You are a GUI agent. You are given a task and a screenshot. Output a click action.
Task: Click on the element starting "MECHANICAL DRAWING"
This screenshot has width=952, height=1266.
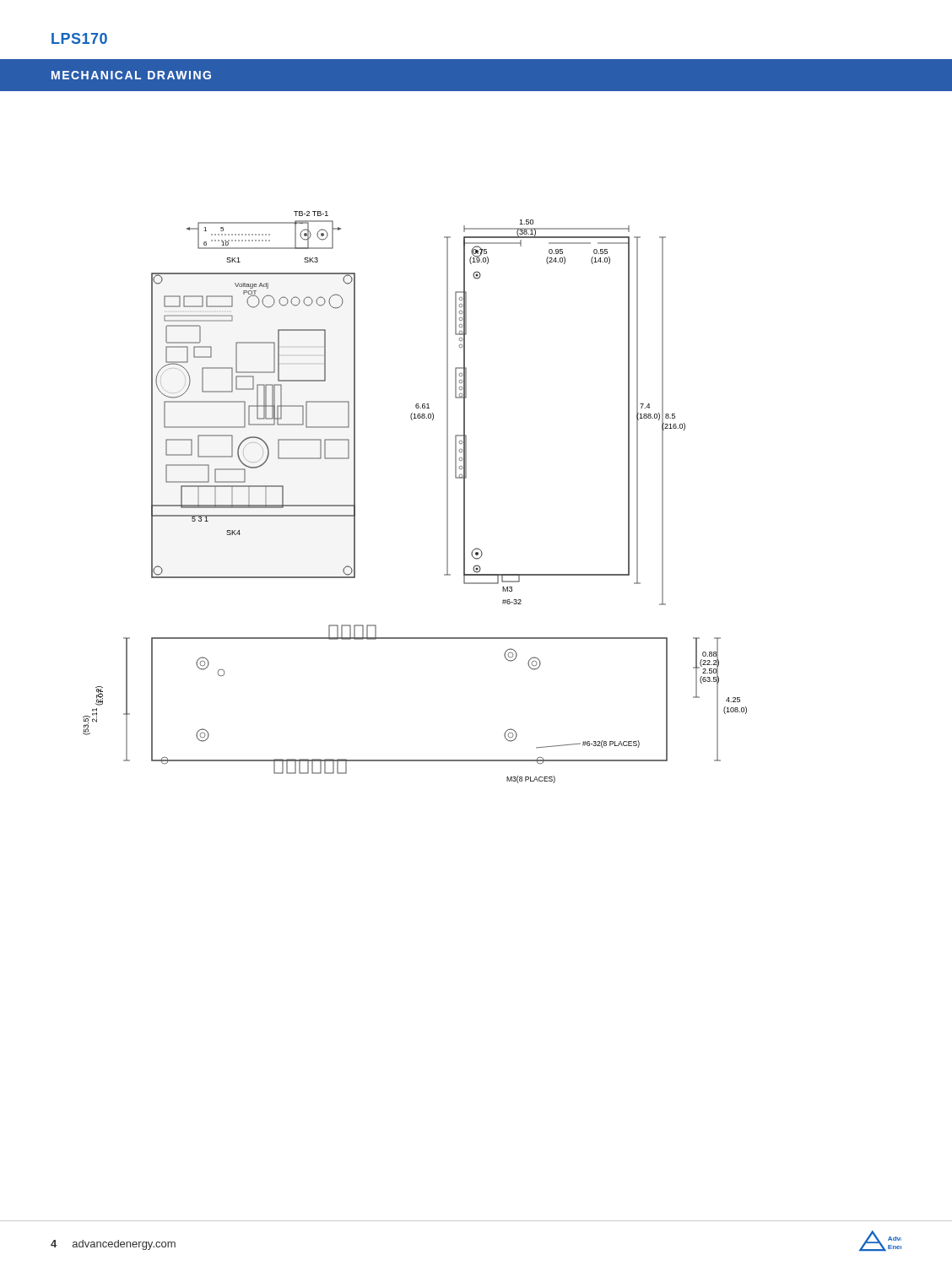point(132,75)
